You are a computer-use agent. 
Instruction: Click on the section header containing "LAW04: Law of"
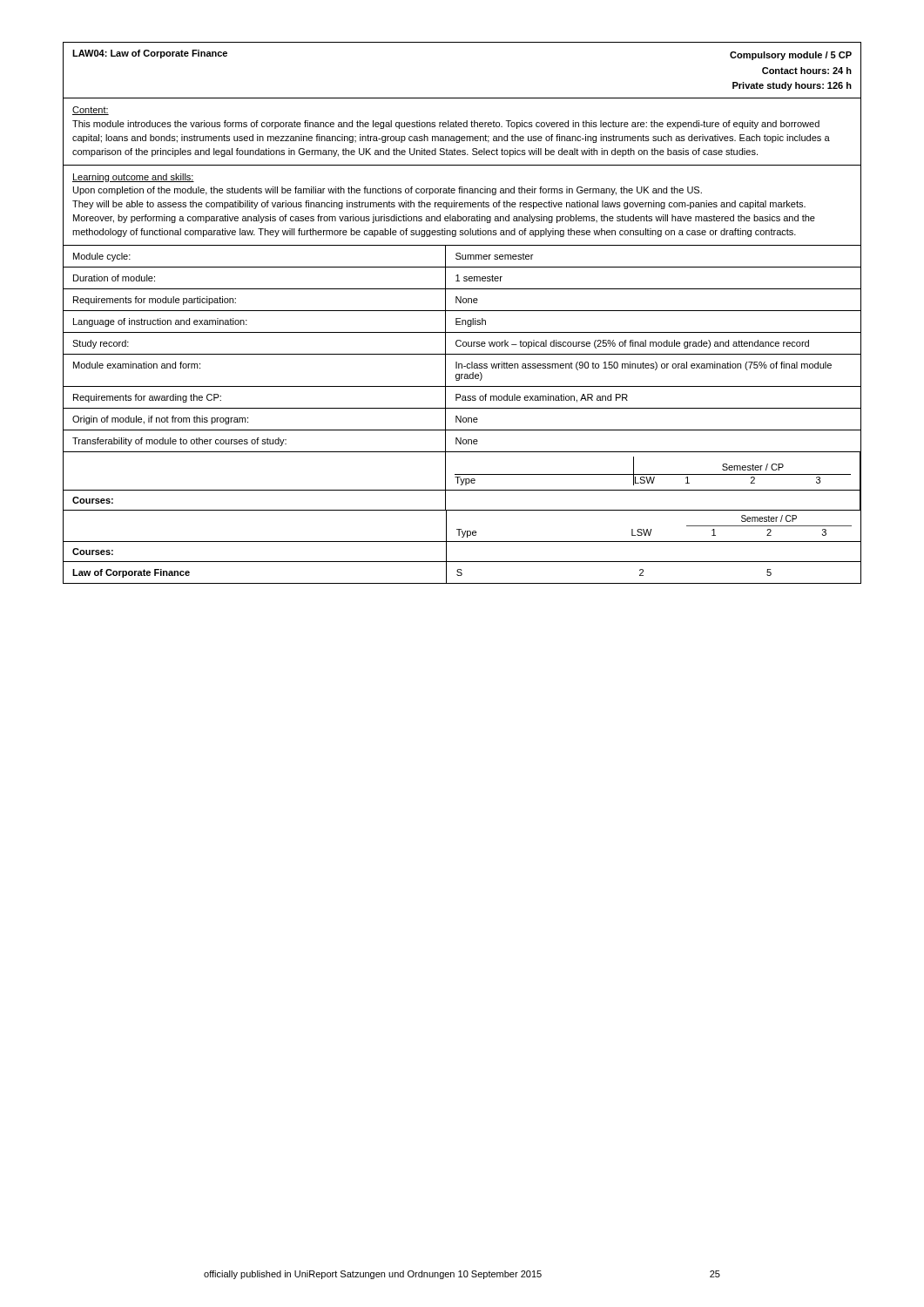pyautogui.click(x=150, y=53)
